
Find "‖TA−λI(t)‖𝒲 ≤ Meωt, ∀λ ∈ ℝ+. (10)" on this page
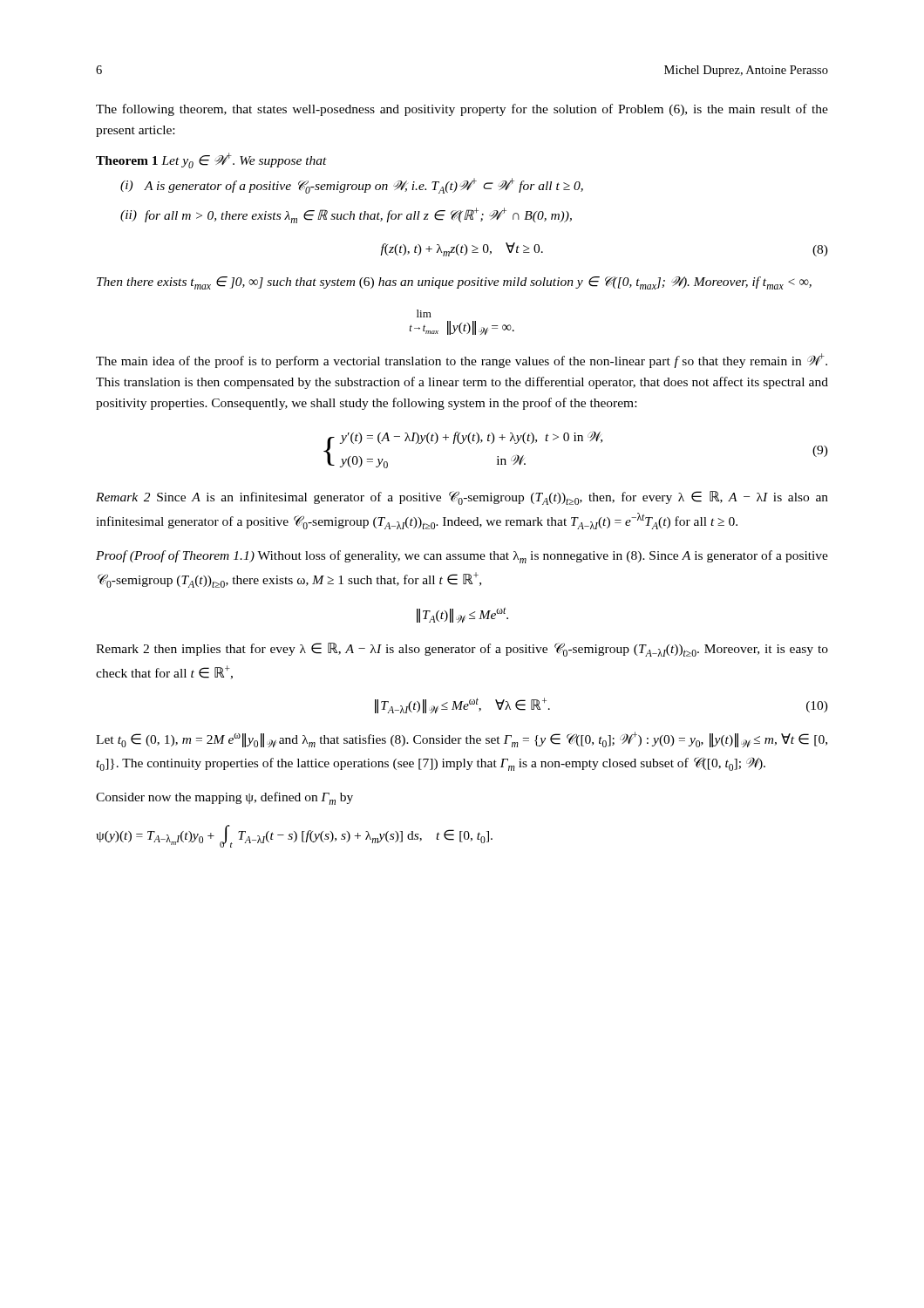464,705
